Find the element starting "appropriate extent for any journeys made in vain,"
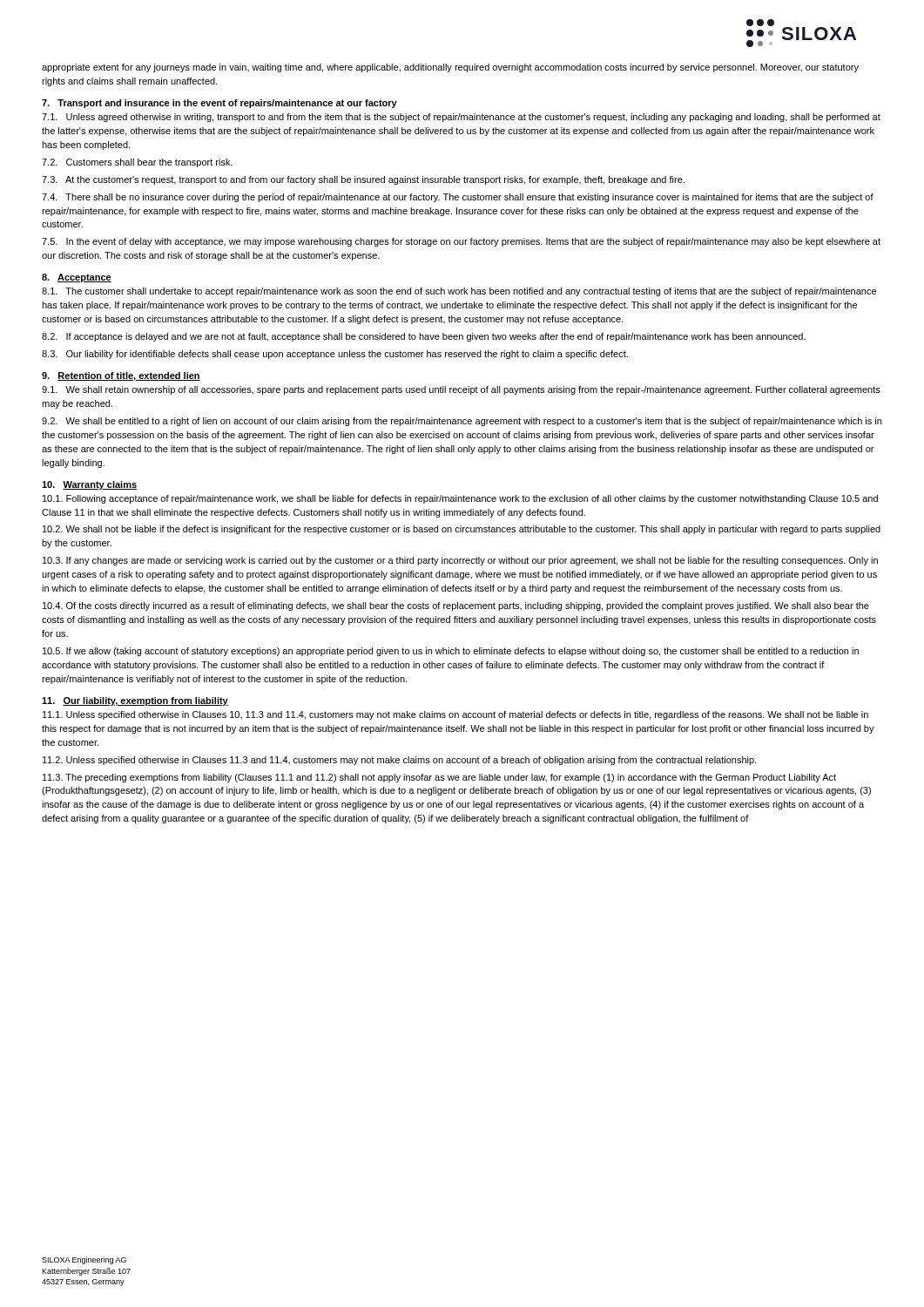 pyautogui.click(x=462, y=75)
